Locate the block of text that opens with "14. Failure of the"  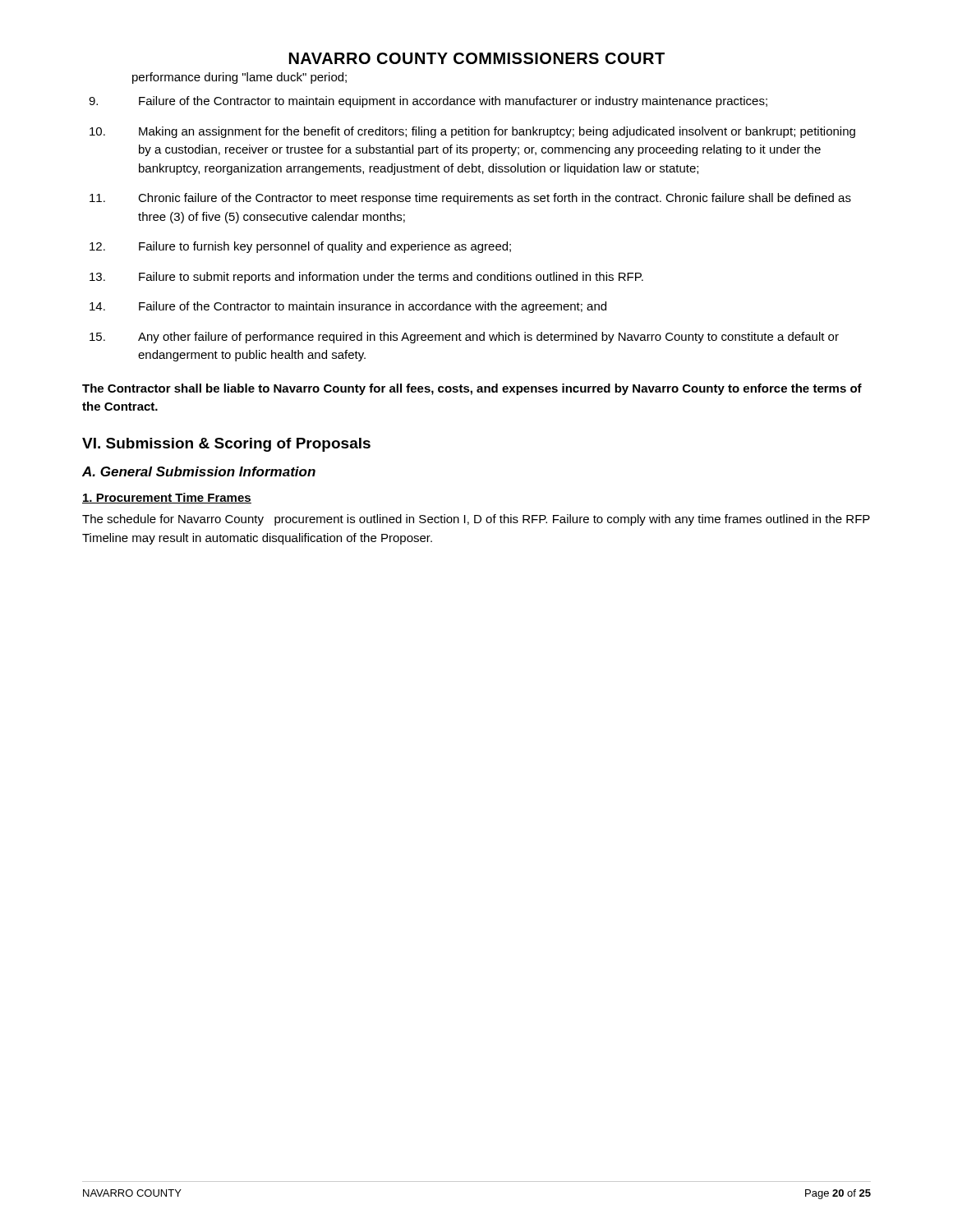coord(476,307)
